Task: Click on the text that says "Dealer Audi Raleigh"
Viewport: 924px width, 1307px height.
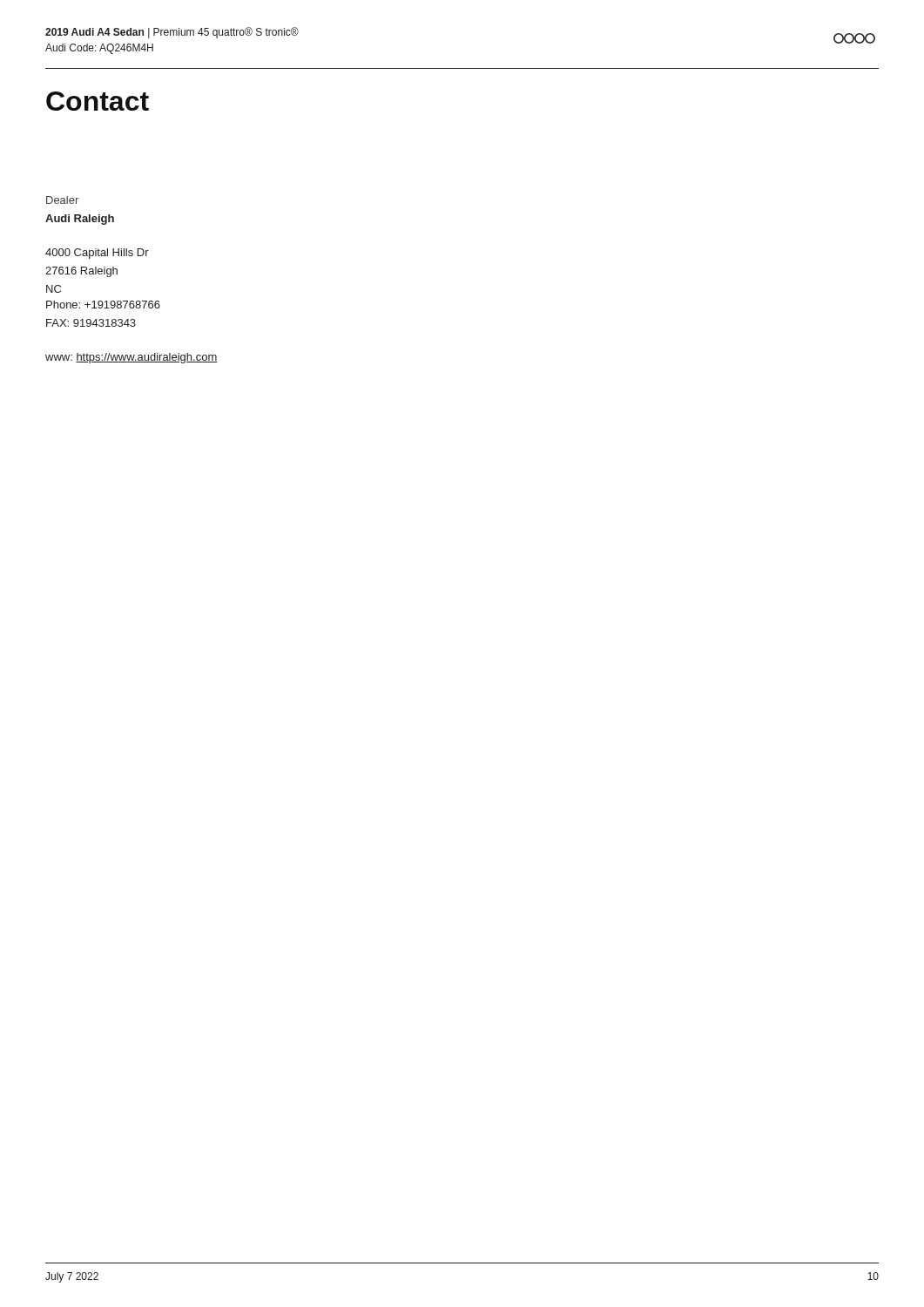Action: pos(80,210)
